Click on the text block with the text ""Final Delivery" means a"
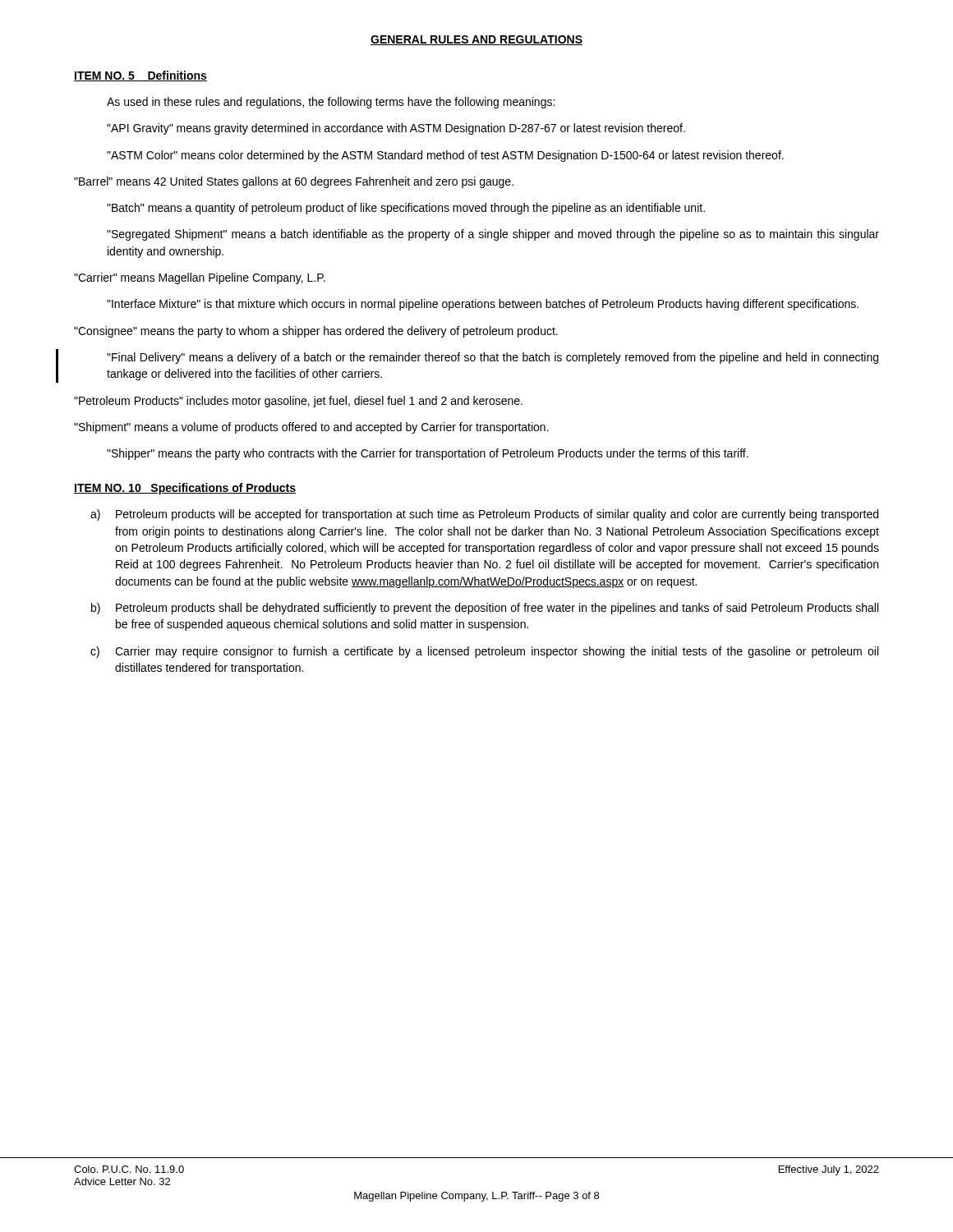This screenshot has width=953, height=1232. 493,366
